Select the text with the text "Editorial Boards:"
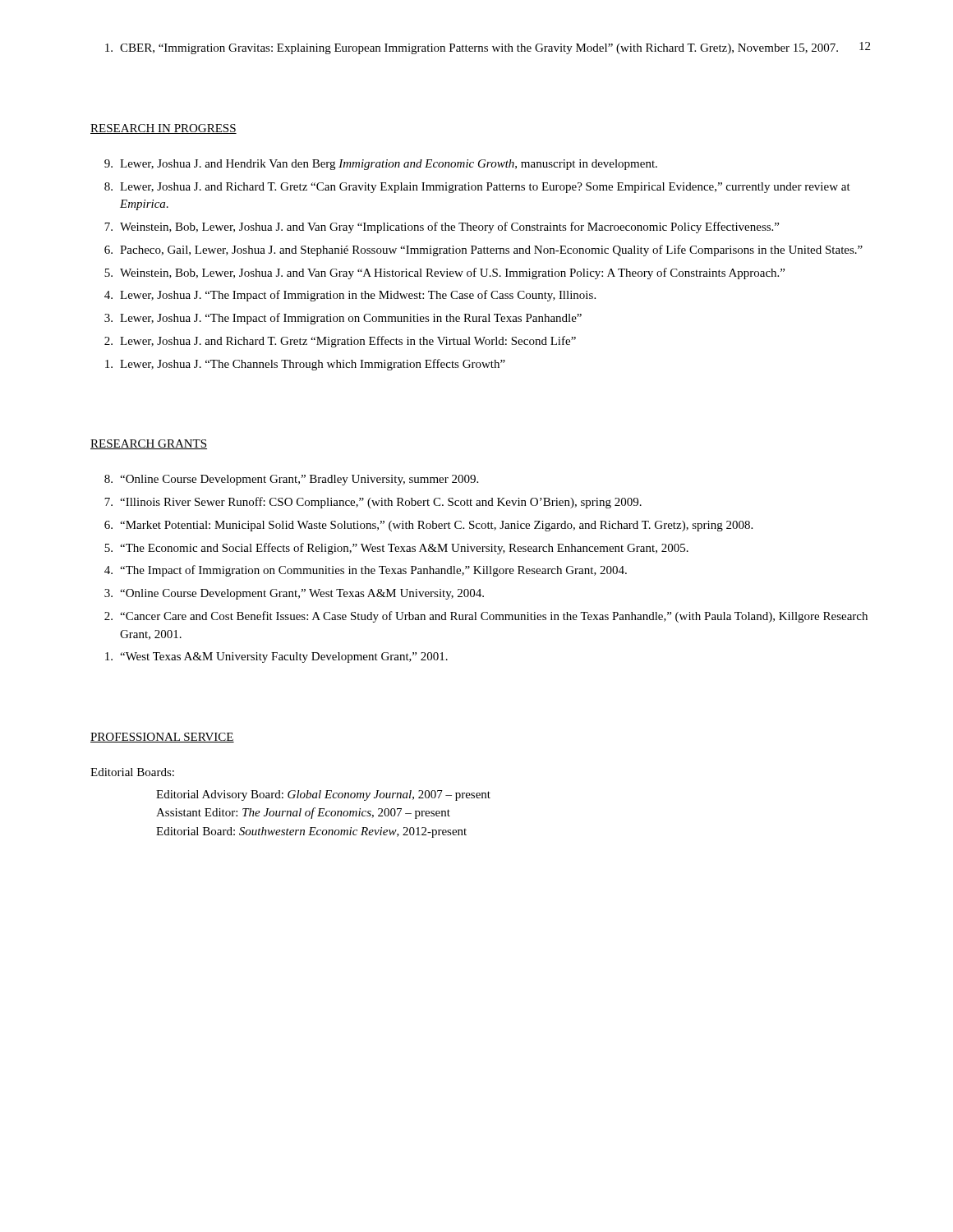Screen dimensions: 1232x953 (133, 772)
